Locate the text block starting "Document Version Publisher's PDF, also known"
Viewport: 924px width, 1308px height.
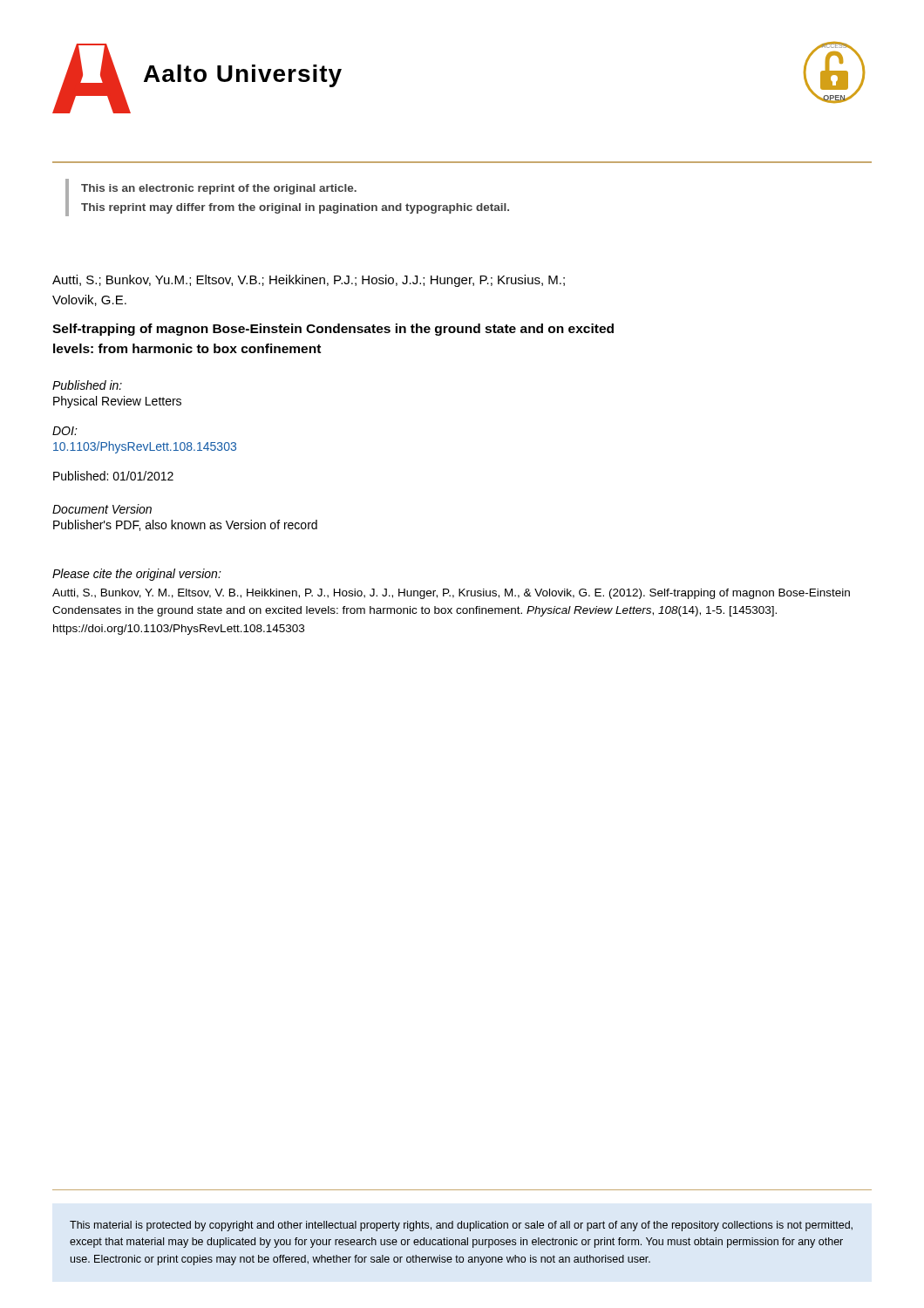[102, 509]
